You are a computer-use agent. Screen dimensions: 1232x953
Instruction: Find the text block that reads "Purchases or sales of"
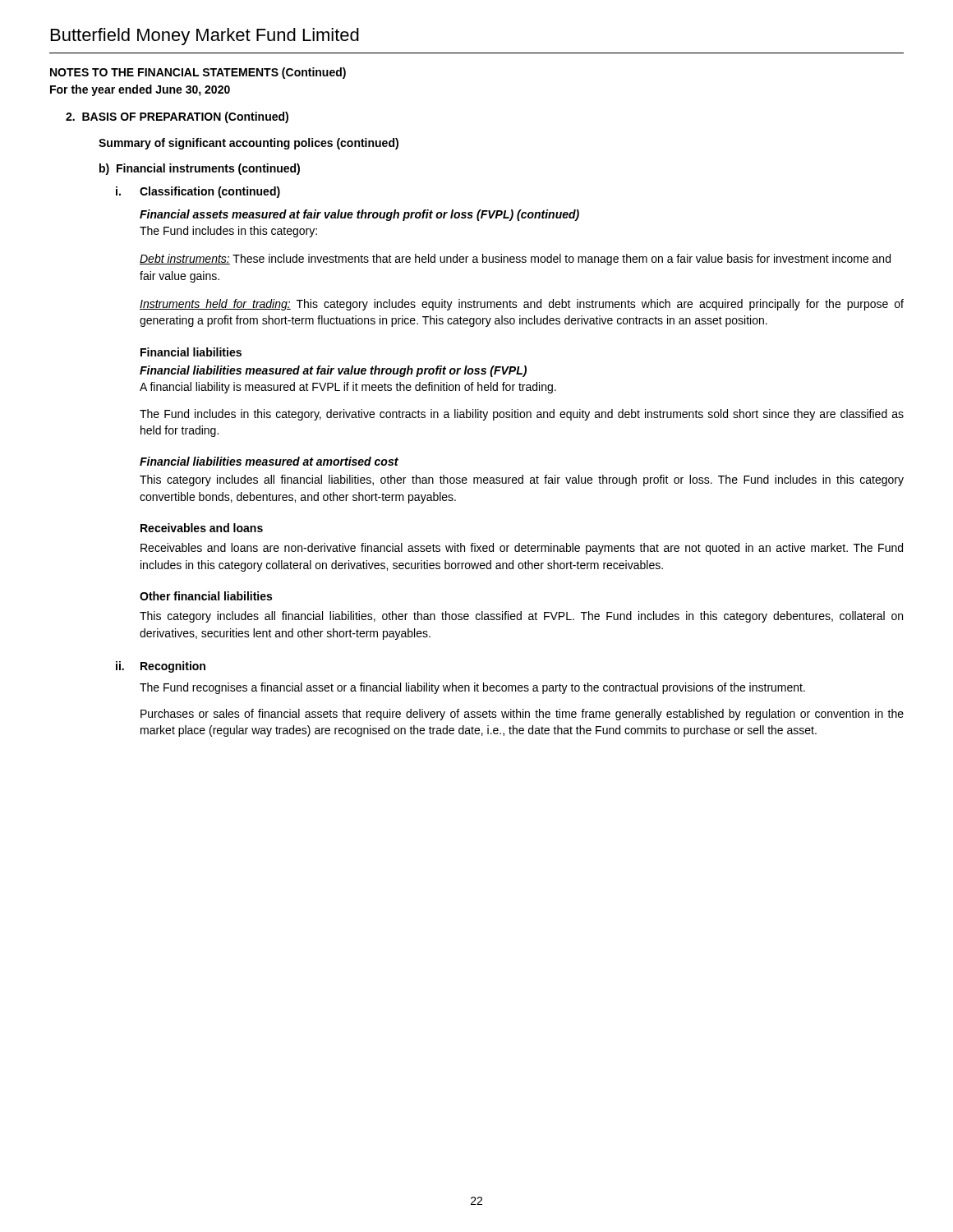click(522, 722)
